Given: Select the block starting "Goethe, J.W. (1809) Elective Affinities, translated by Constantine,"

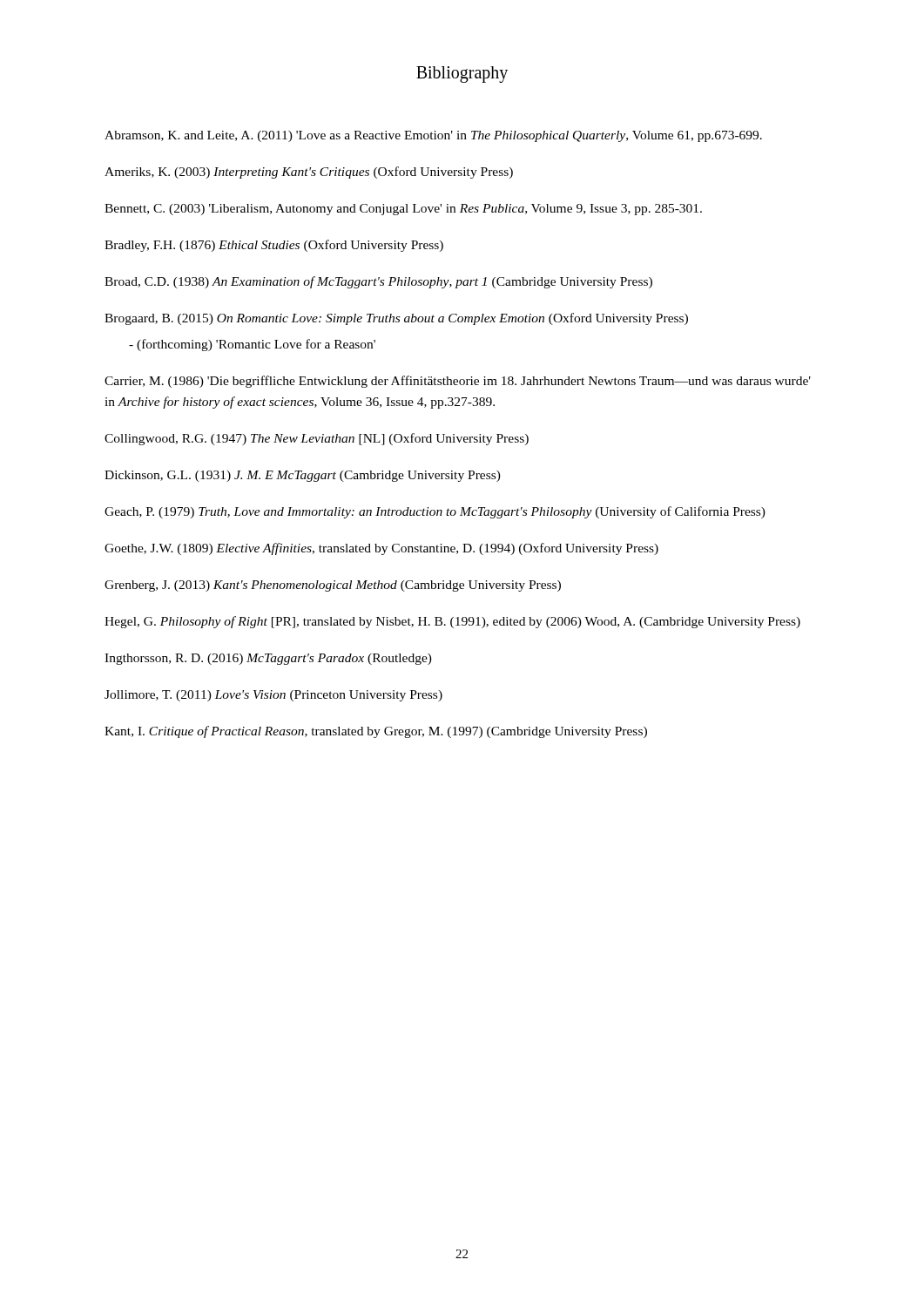Looking at the screenshot, I should point(382,548).
